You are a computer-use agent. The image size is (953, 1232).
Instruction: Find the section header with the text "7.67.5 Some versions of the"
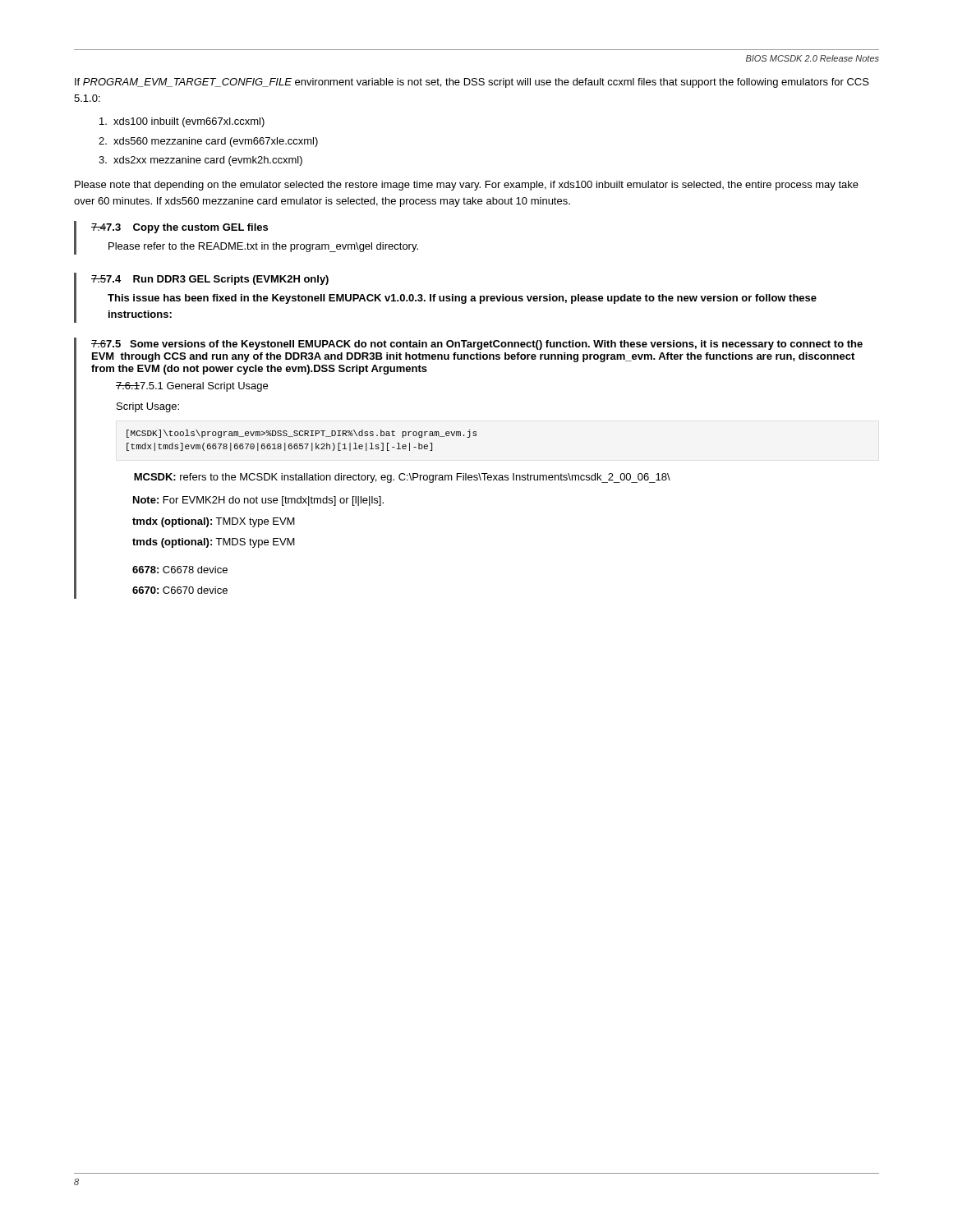click(x=477, y=356)
